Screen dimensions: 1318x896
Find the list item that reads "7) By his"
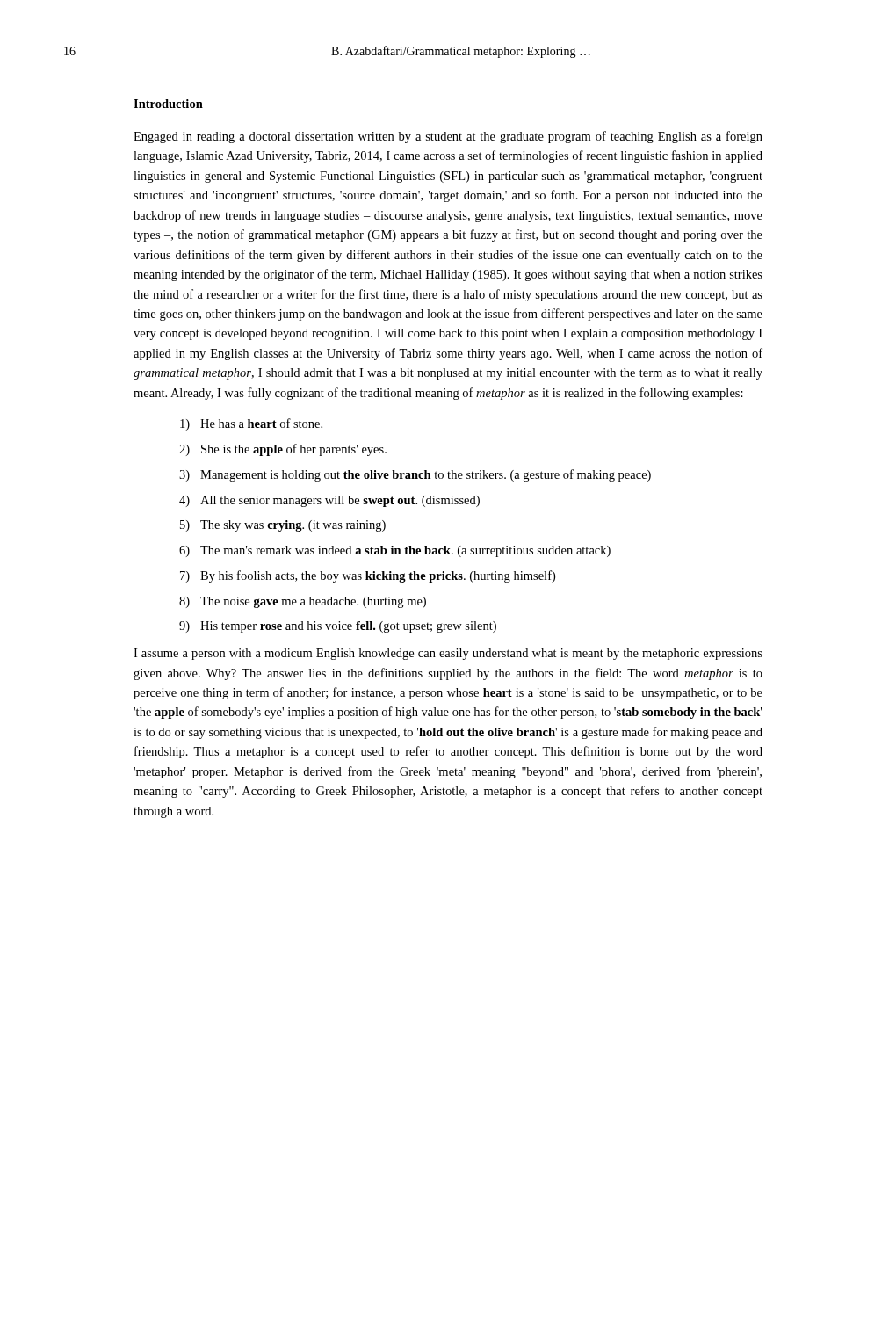click(x=461, y=576)
